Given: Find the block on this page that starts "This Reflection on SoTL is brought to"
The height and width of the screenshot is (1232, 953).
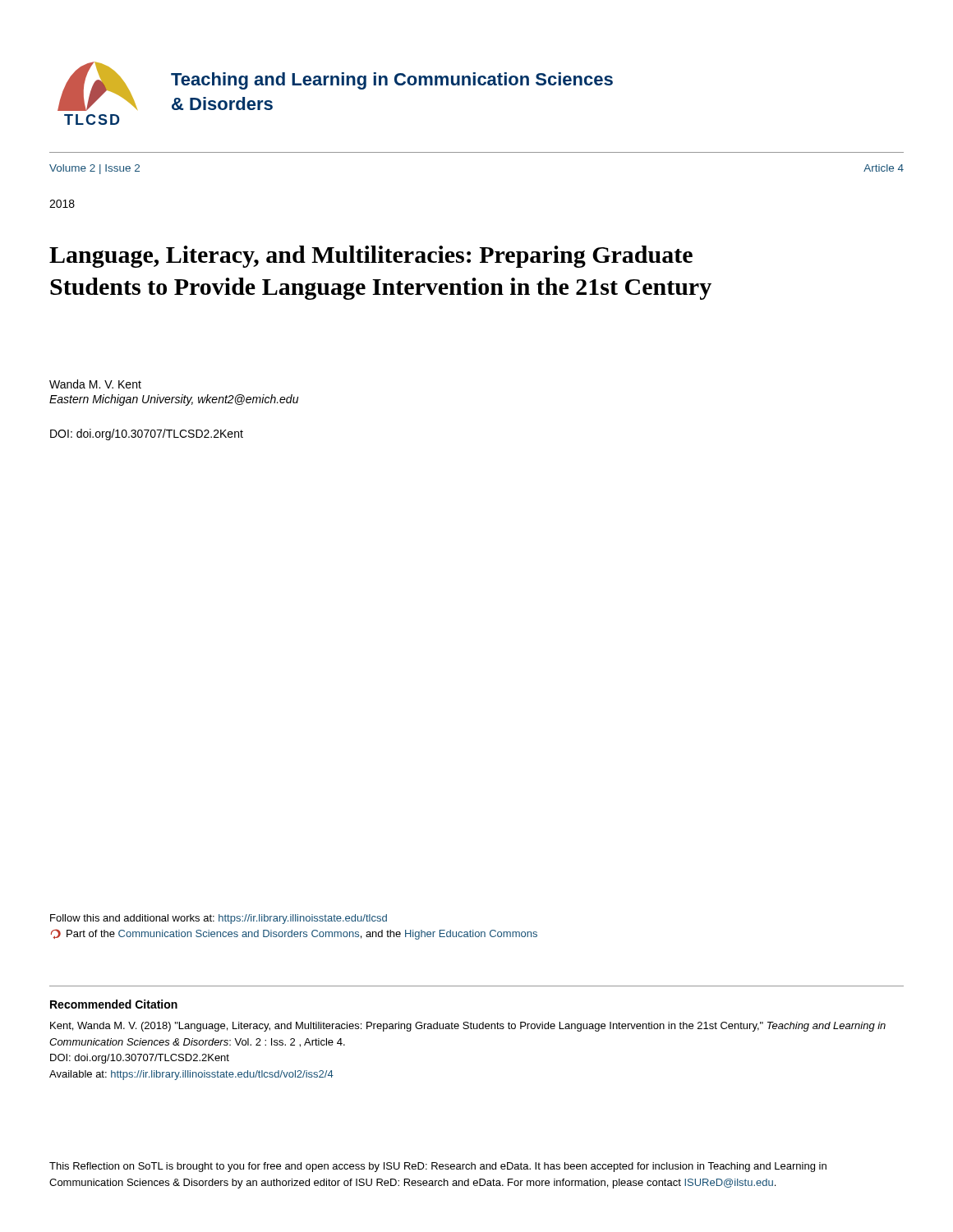Looking at the screenshot, I should point(438,1174).
